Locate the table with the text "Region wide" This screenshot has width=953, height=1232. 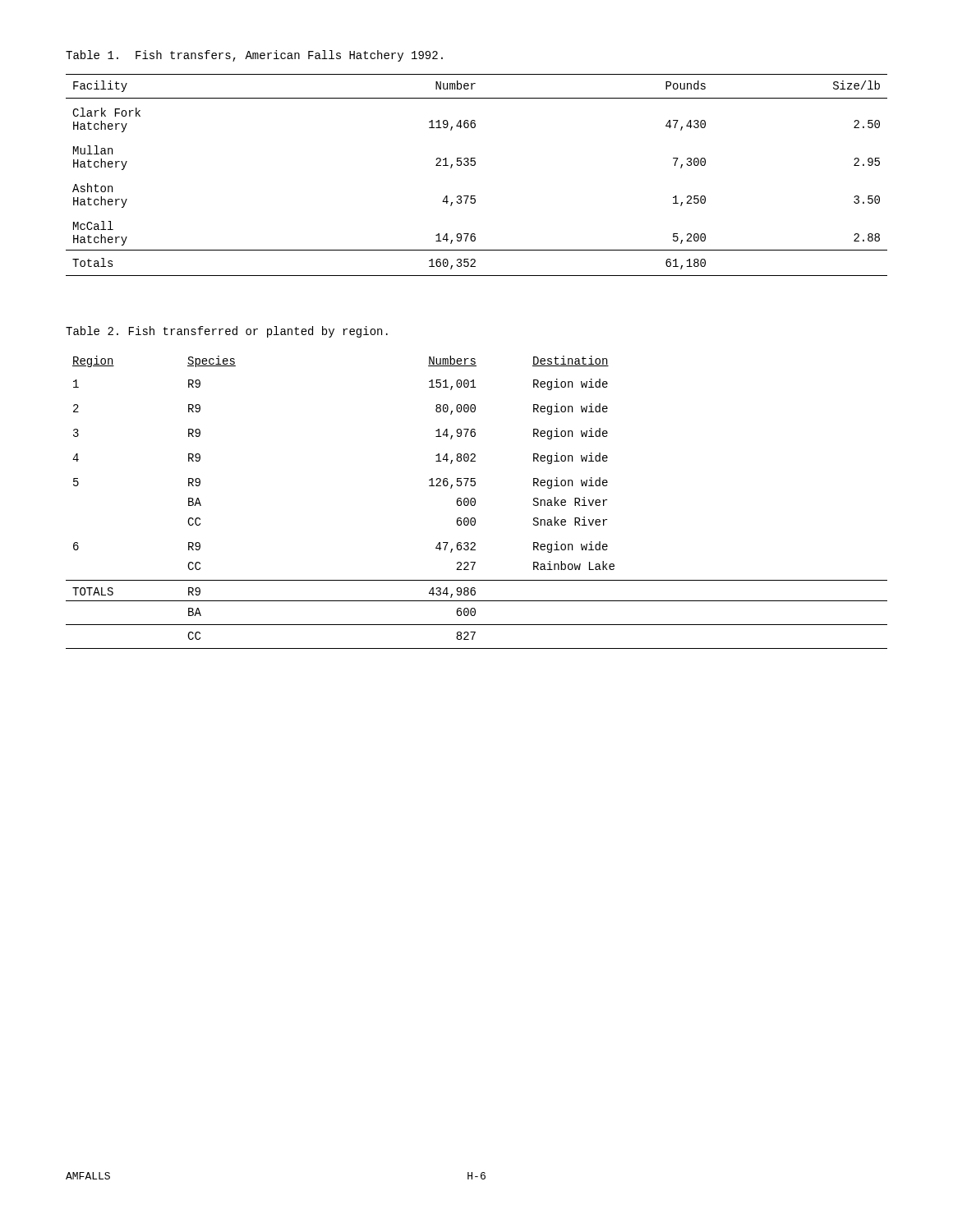coord(476,499)
